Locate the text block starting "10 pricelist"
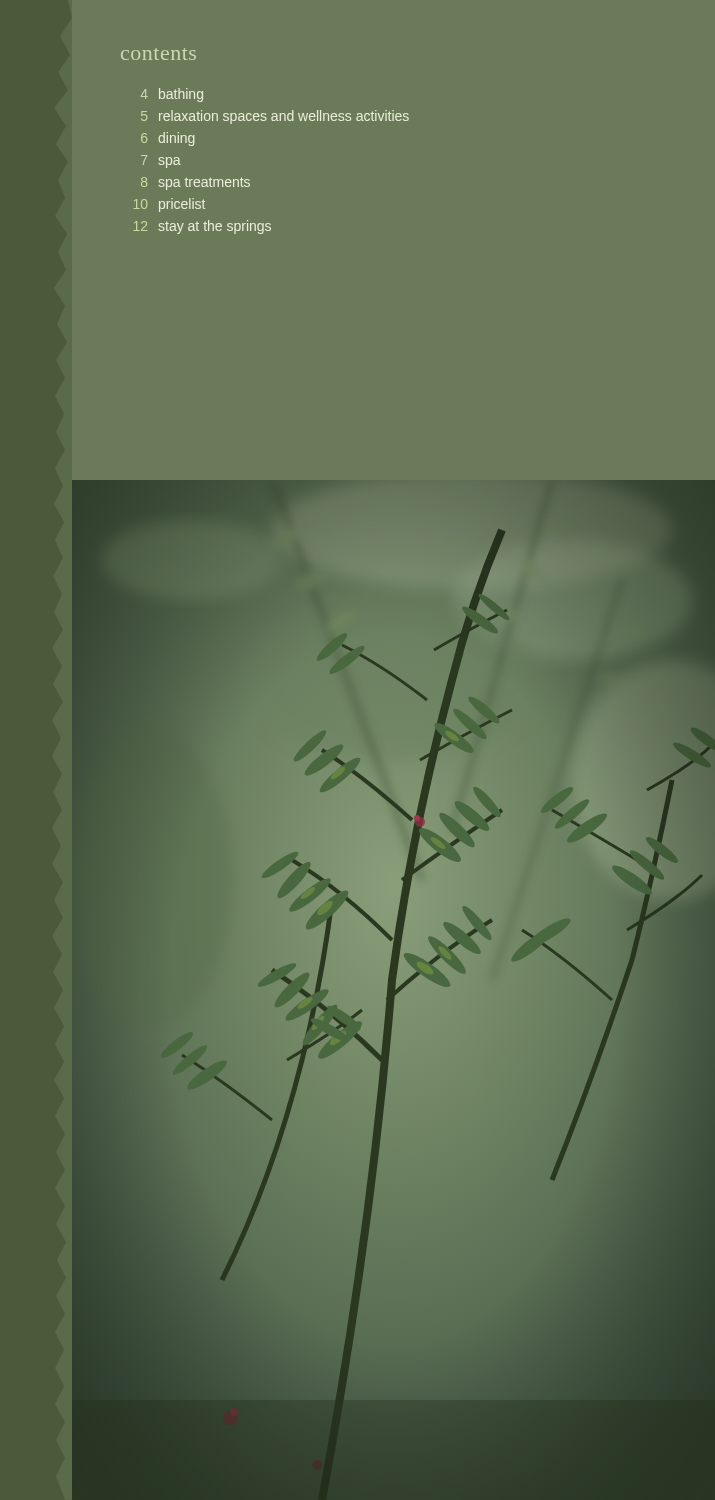The width and height of the screenshot is (715, 1500). click(x=163, y=204)
